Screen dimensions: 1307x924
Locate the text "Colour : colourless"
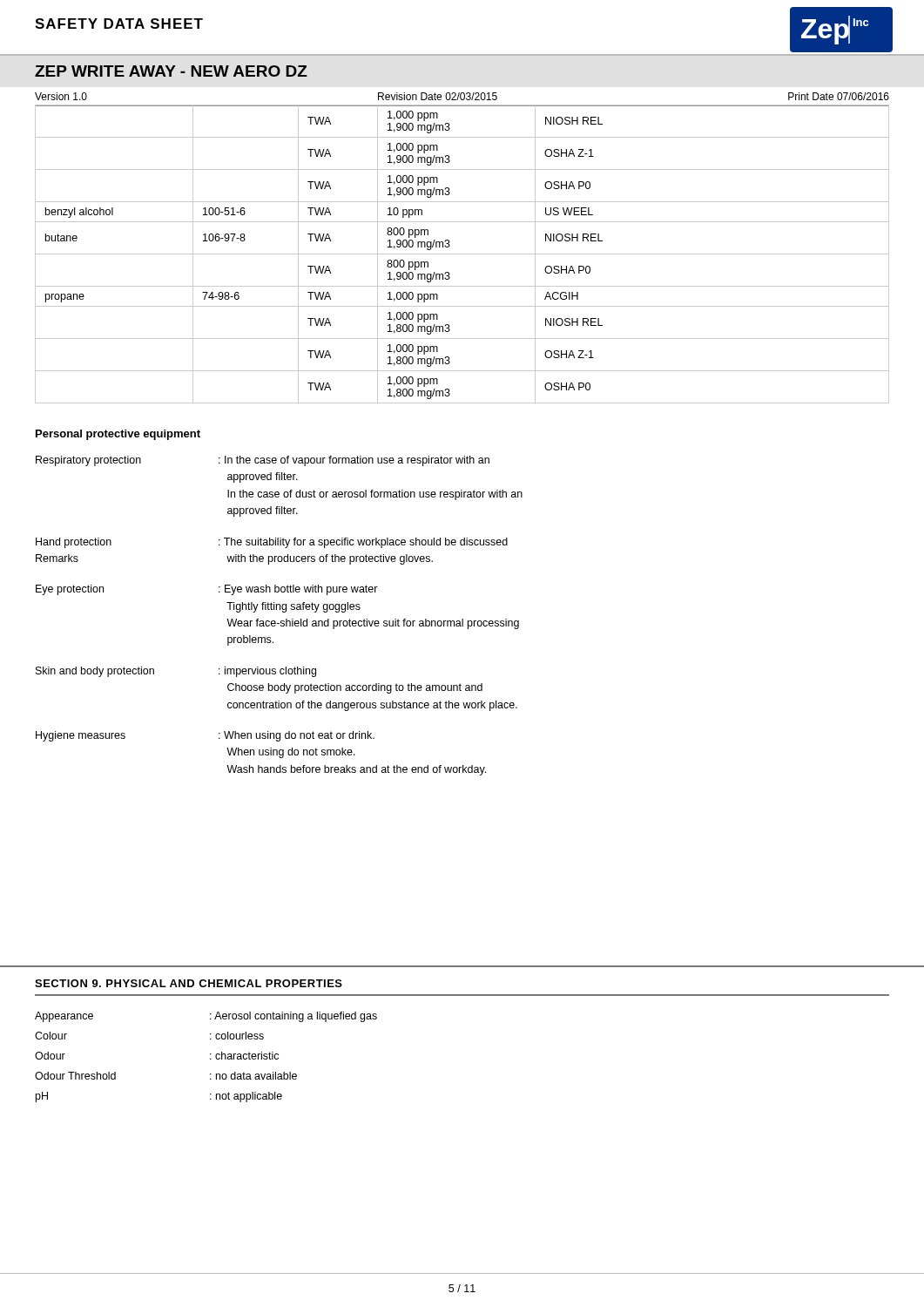tap(50, 1036)
